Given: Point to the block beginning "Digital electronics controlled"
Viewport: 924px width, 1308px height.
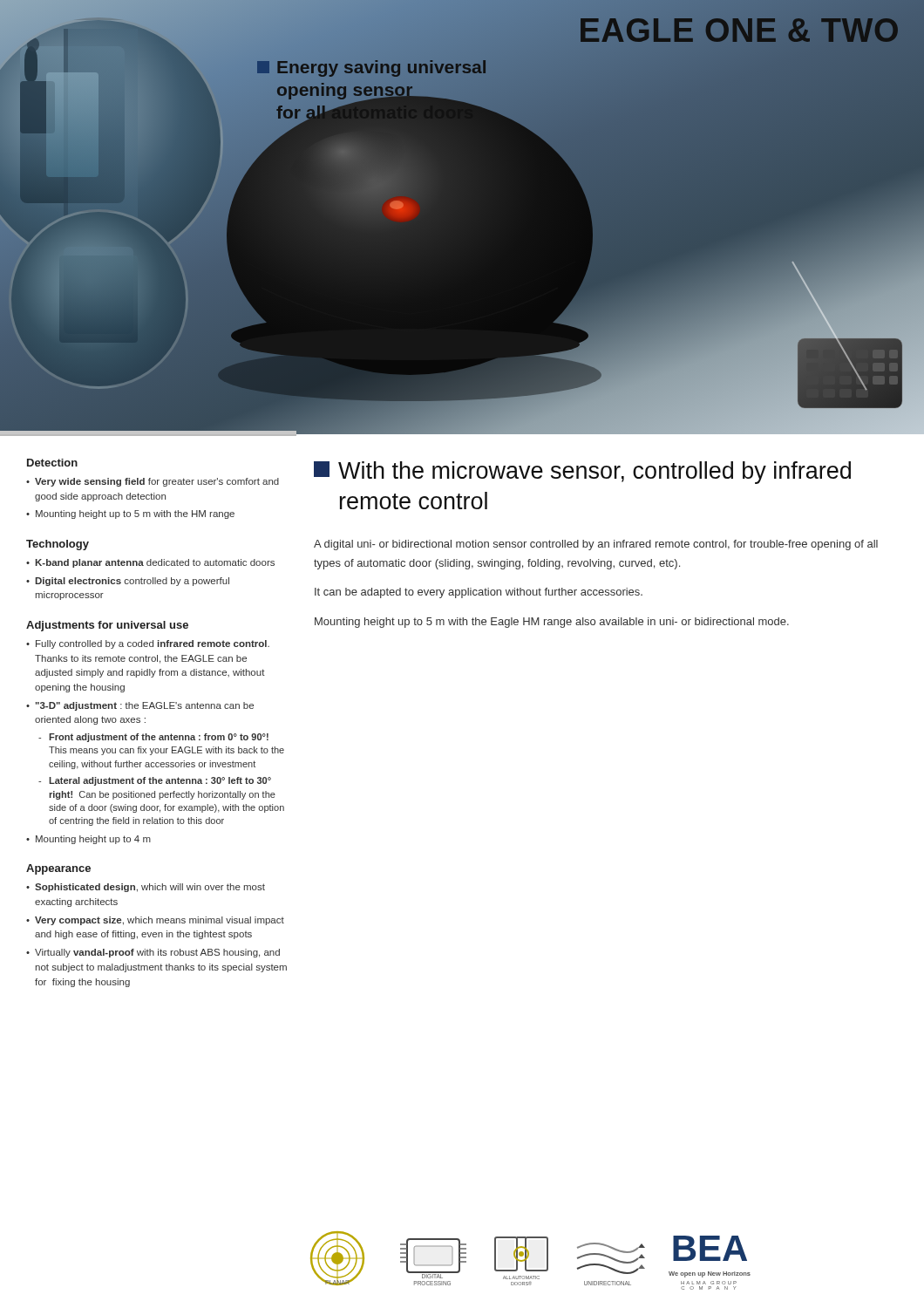Looking at the screenshot, I should [132, 588].
